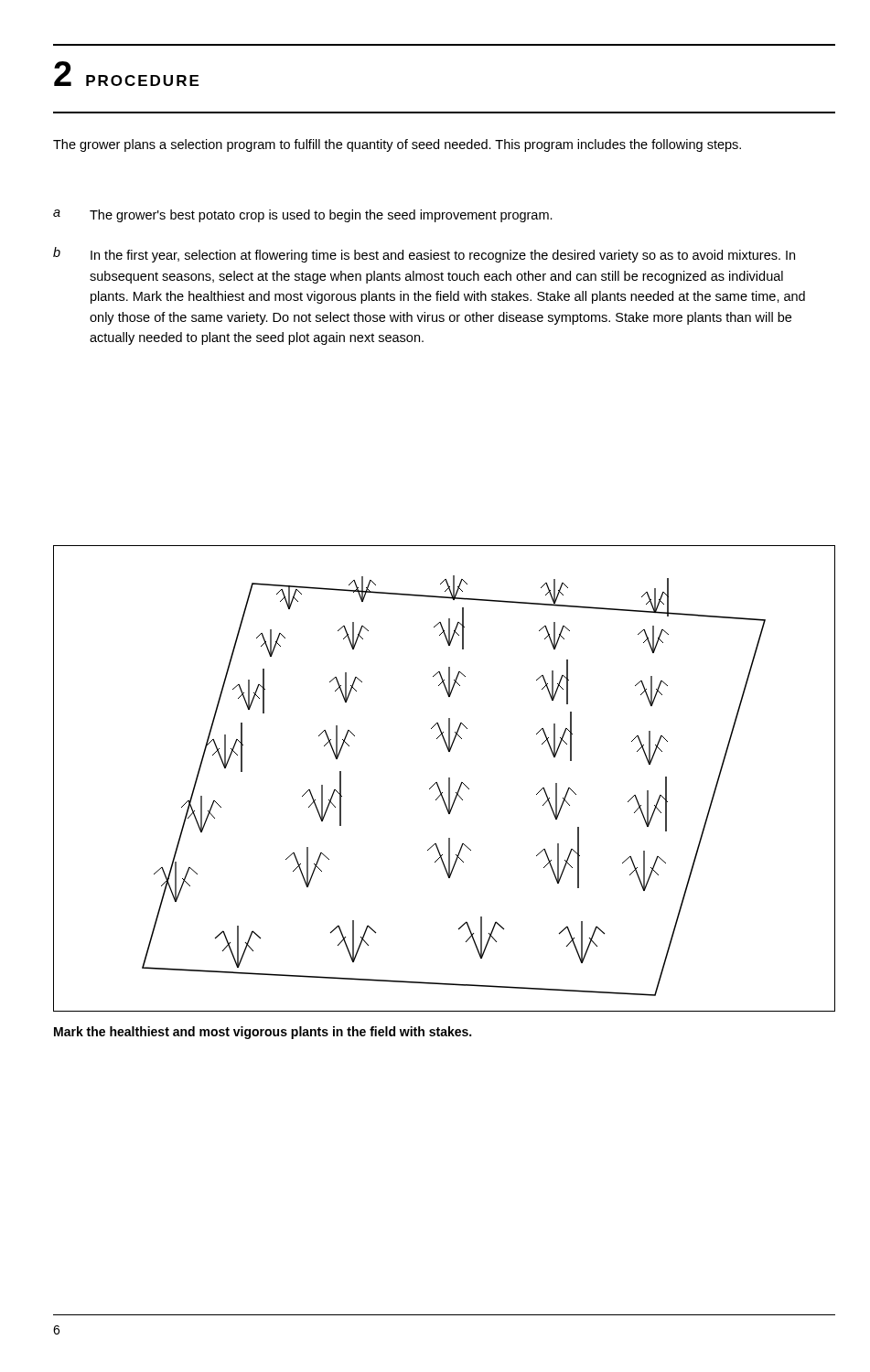Viewport: 870px width, 1372px height.
Task: Click on the list item that says "a The grower's best"
Action: [x=435, y=215]
